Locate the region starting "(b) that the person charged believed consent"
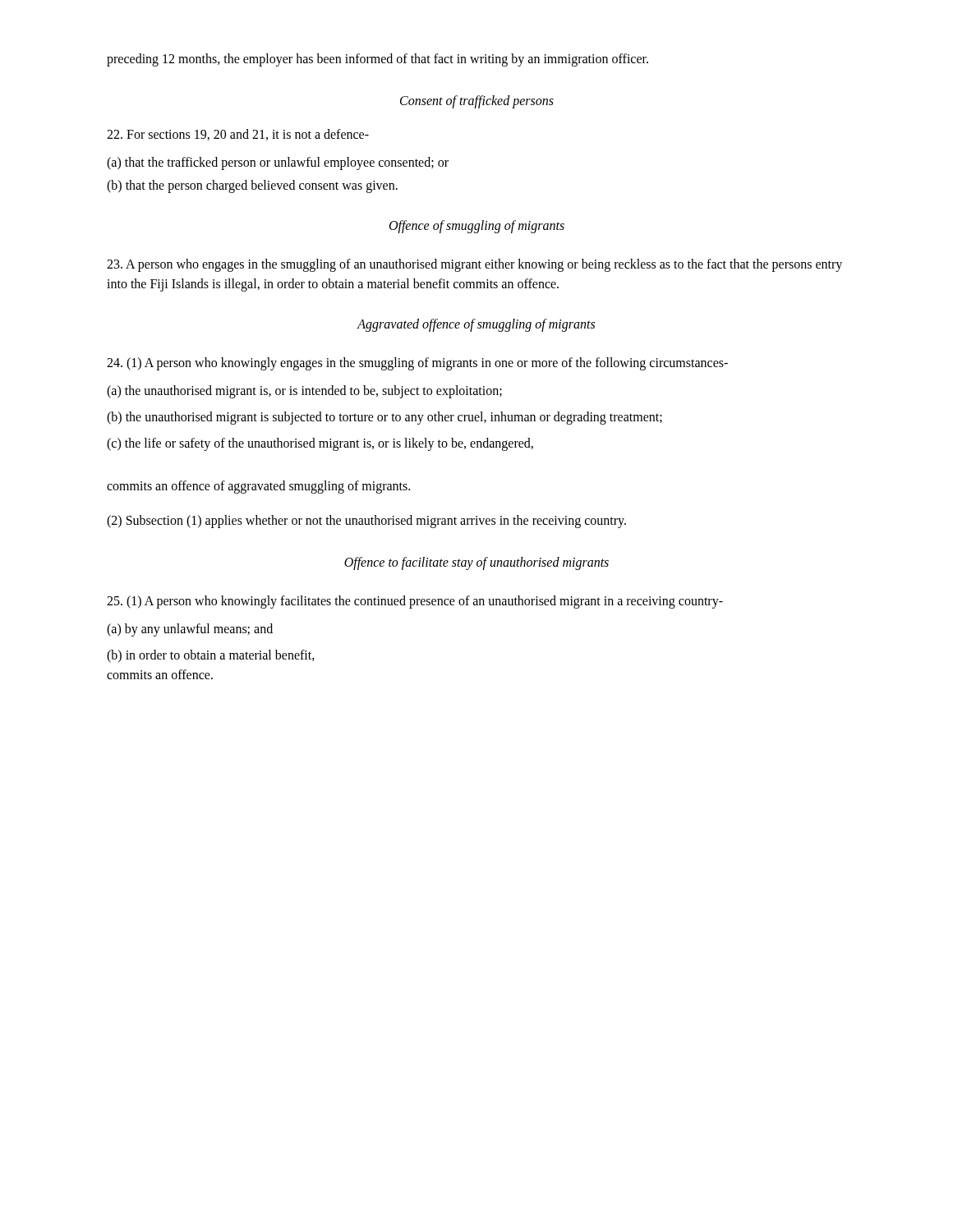This screenshot has width=953, height=1232. pyautogui.click(x=252, y=185)
